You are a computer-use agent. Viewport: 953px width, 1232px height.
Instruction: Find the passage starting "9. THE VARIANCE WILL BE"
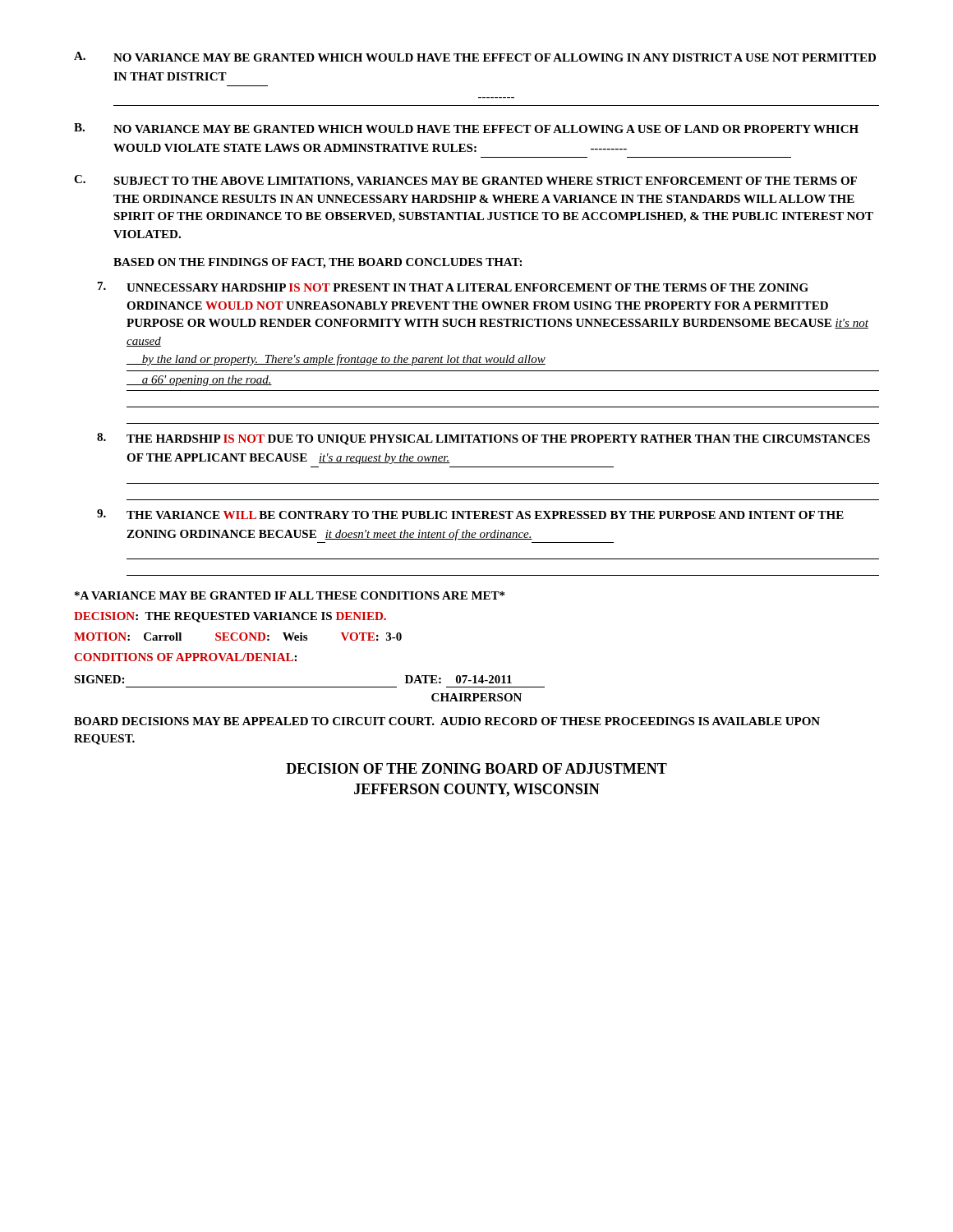click(x=488, y=541)
